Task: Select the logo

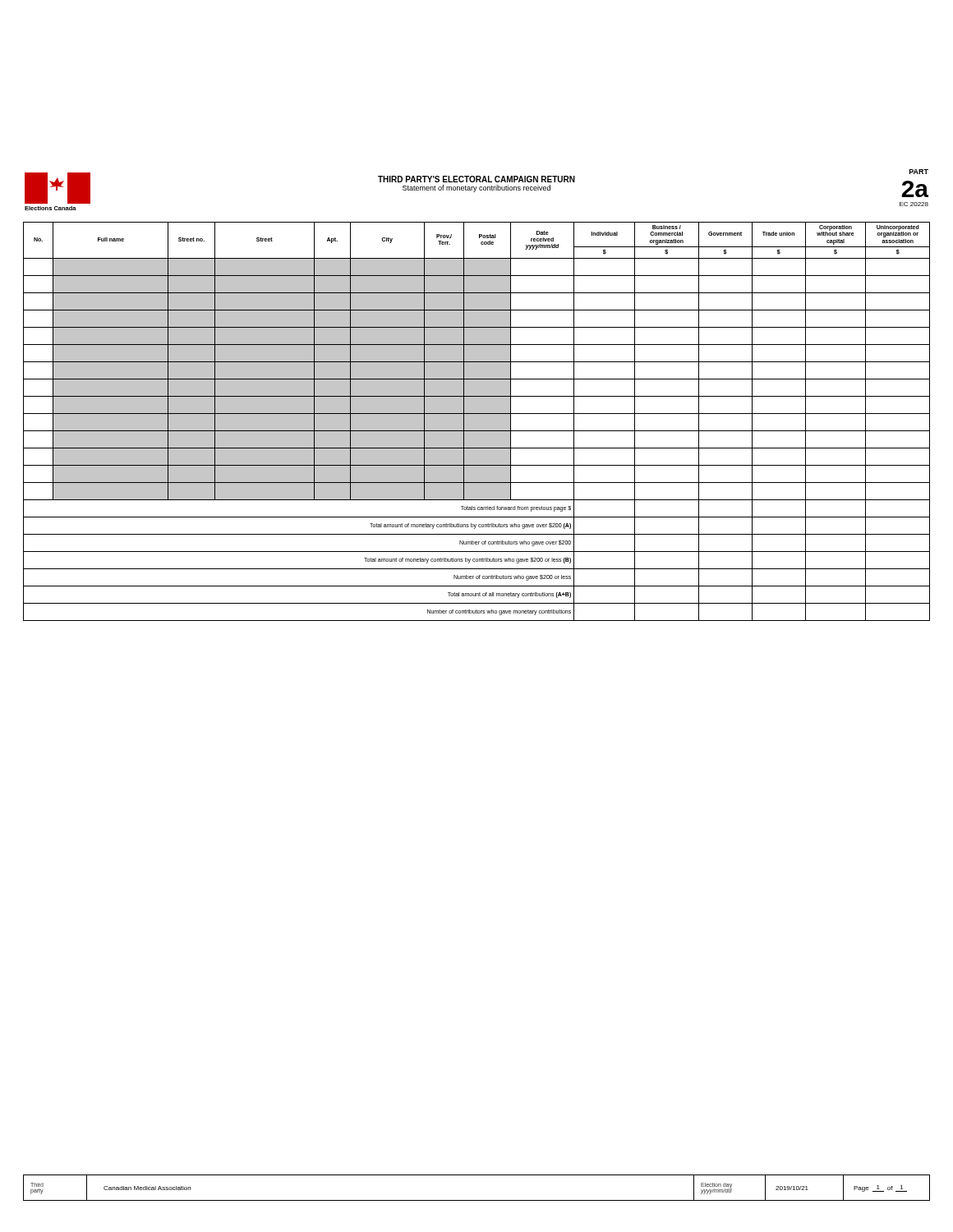Action: pos(70,194)
